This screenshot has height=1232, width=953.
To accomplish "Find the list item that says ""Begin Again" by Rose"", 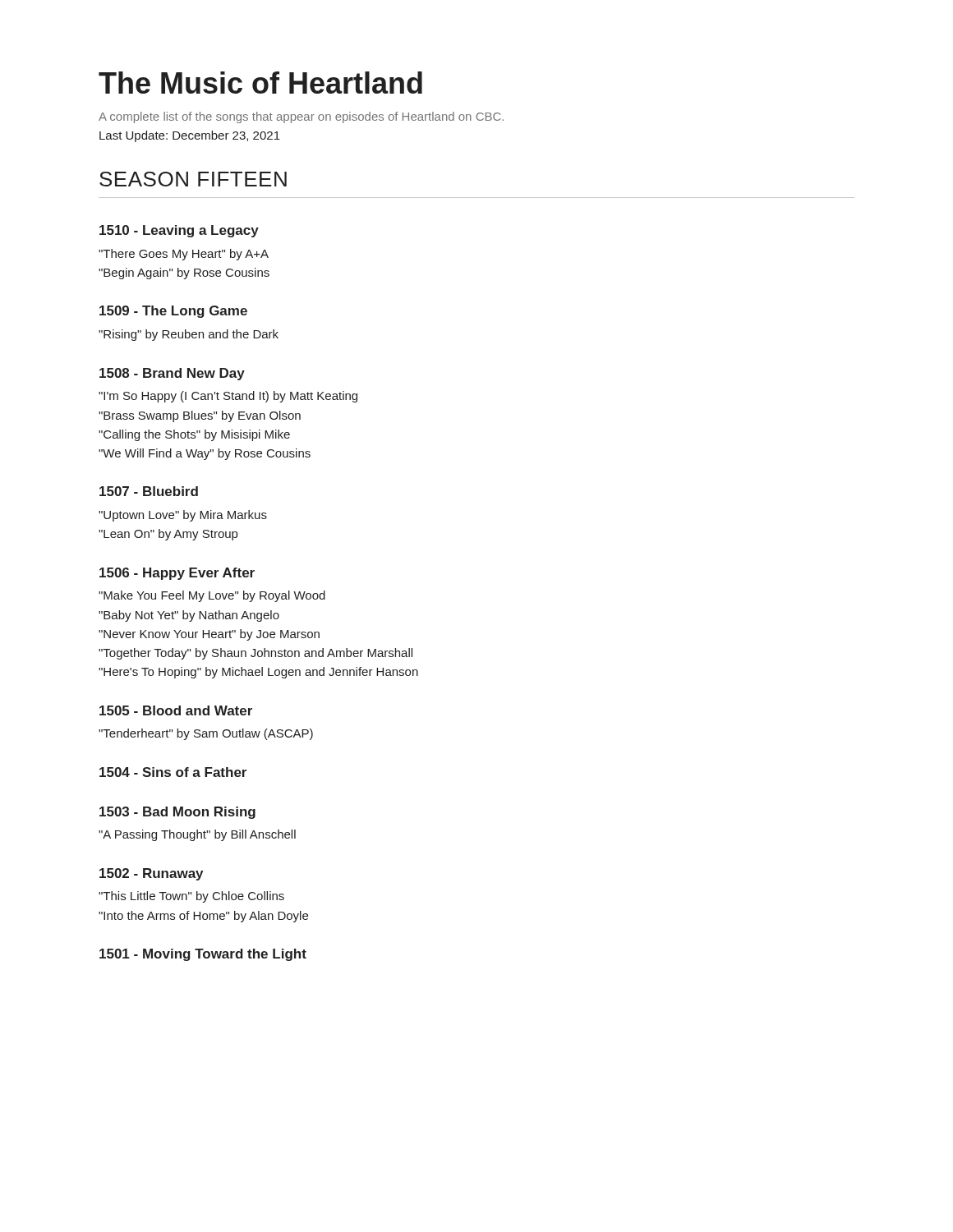I will click(184, 274).
